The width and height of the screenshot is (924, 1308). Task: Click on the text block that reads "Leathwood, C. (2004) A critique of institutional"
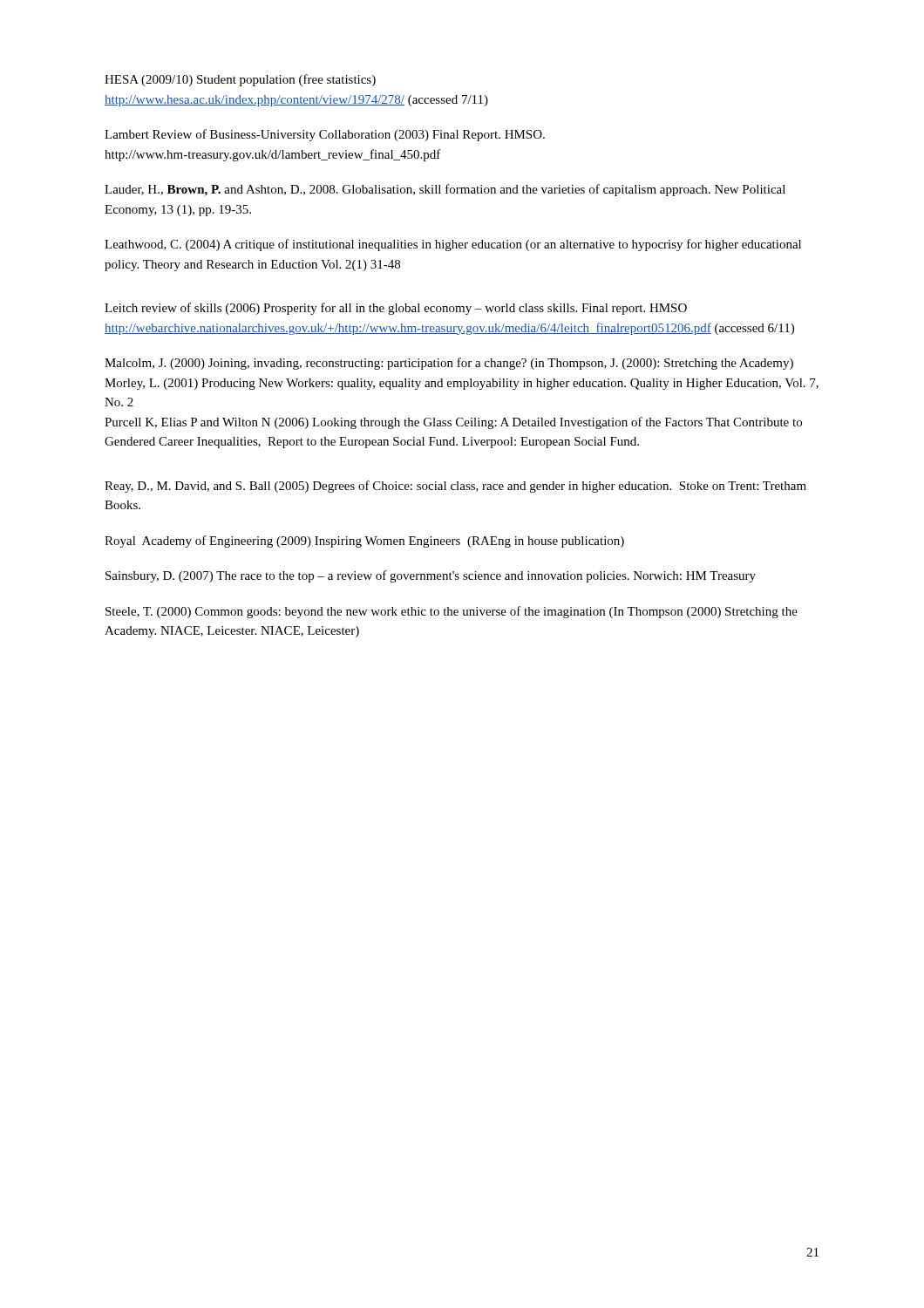(453, 254)
